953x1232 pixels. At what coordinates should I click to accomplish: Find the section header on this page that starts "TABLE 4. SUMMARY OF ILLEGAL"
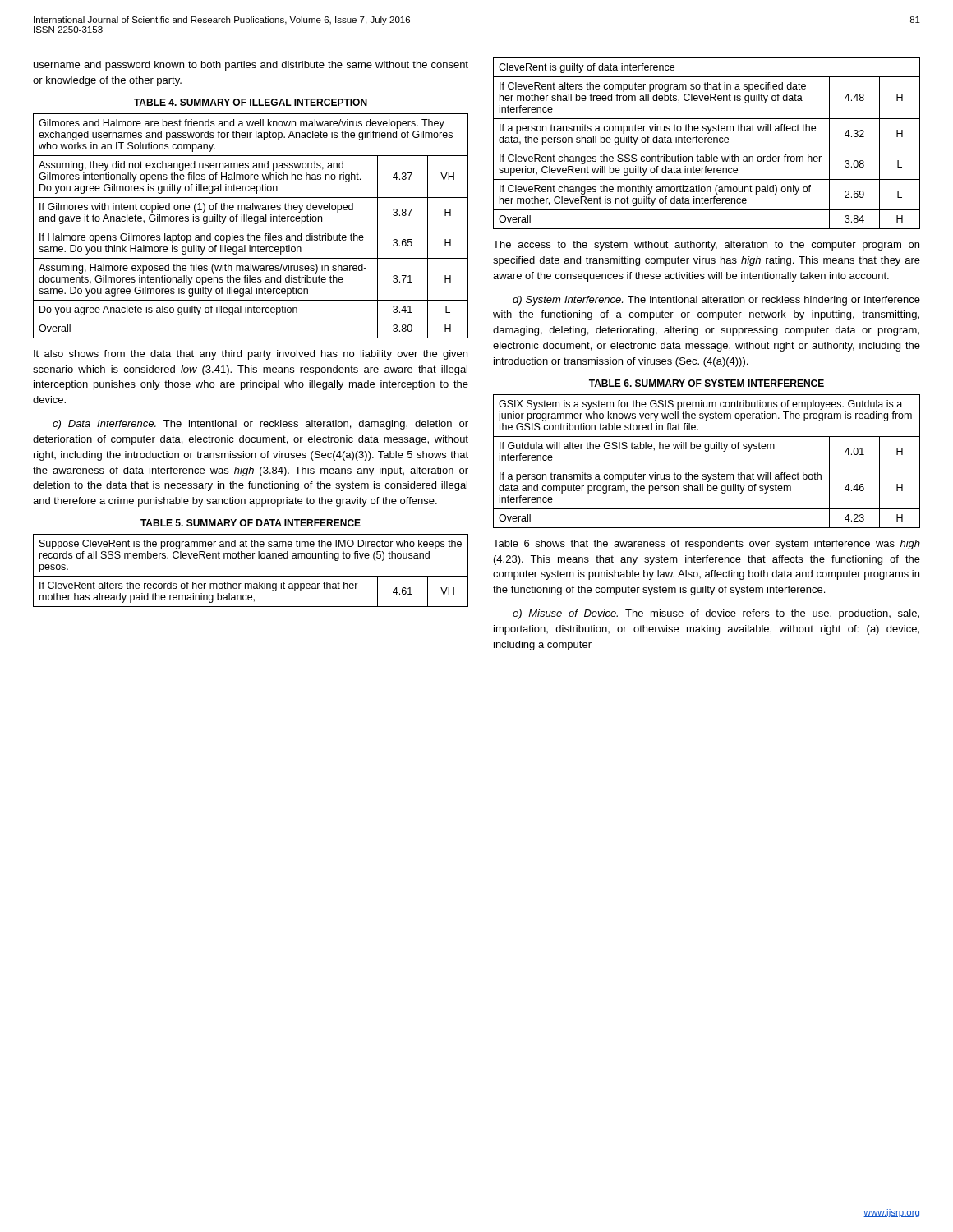tap(251, 102)
